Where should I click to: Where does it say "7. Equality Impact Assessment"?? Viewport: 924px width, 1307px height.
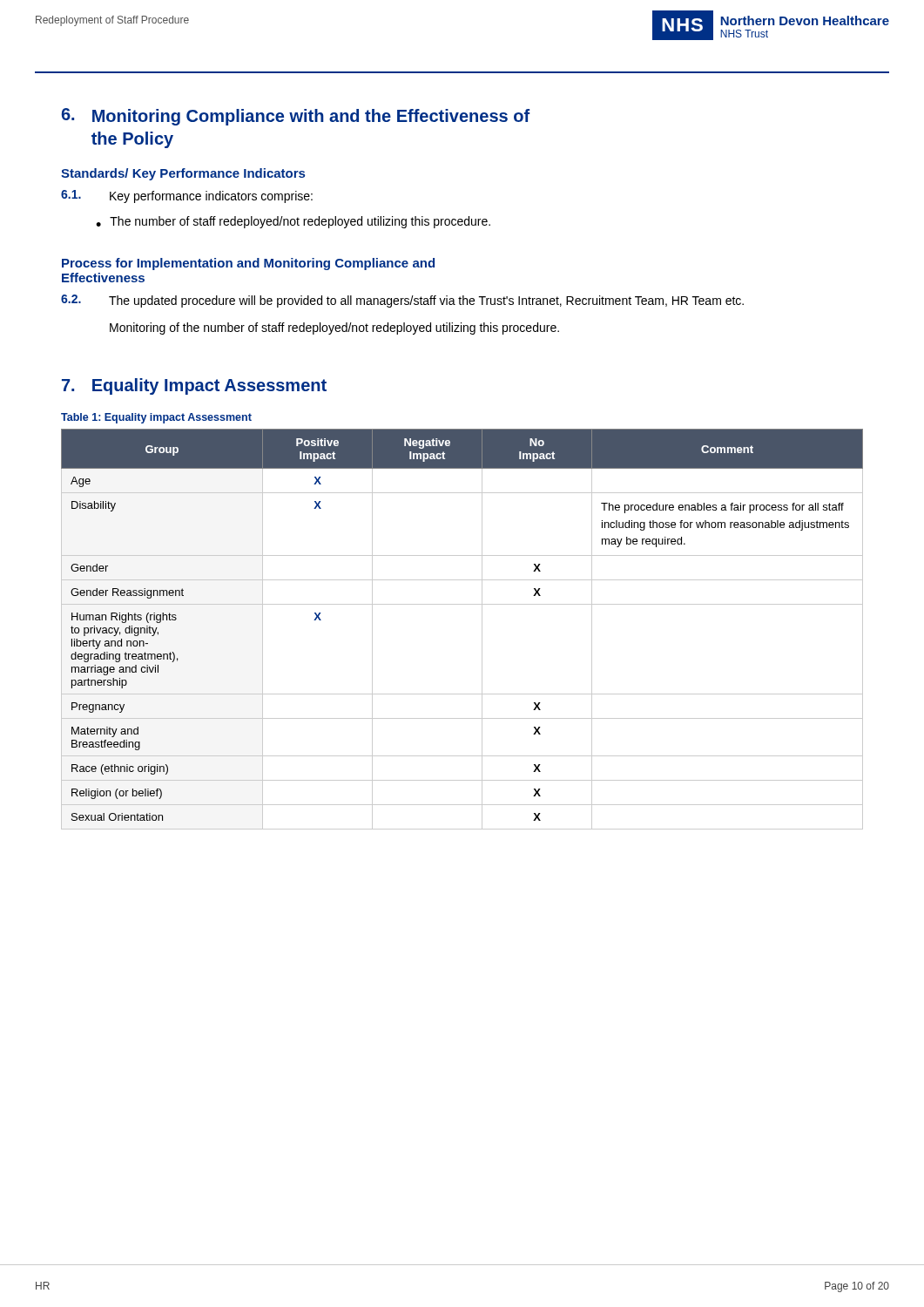click(x=194, y=386)
